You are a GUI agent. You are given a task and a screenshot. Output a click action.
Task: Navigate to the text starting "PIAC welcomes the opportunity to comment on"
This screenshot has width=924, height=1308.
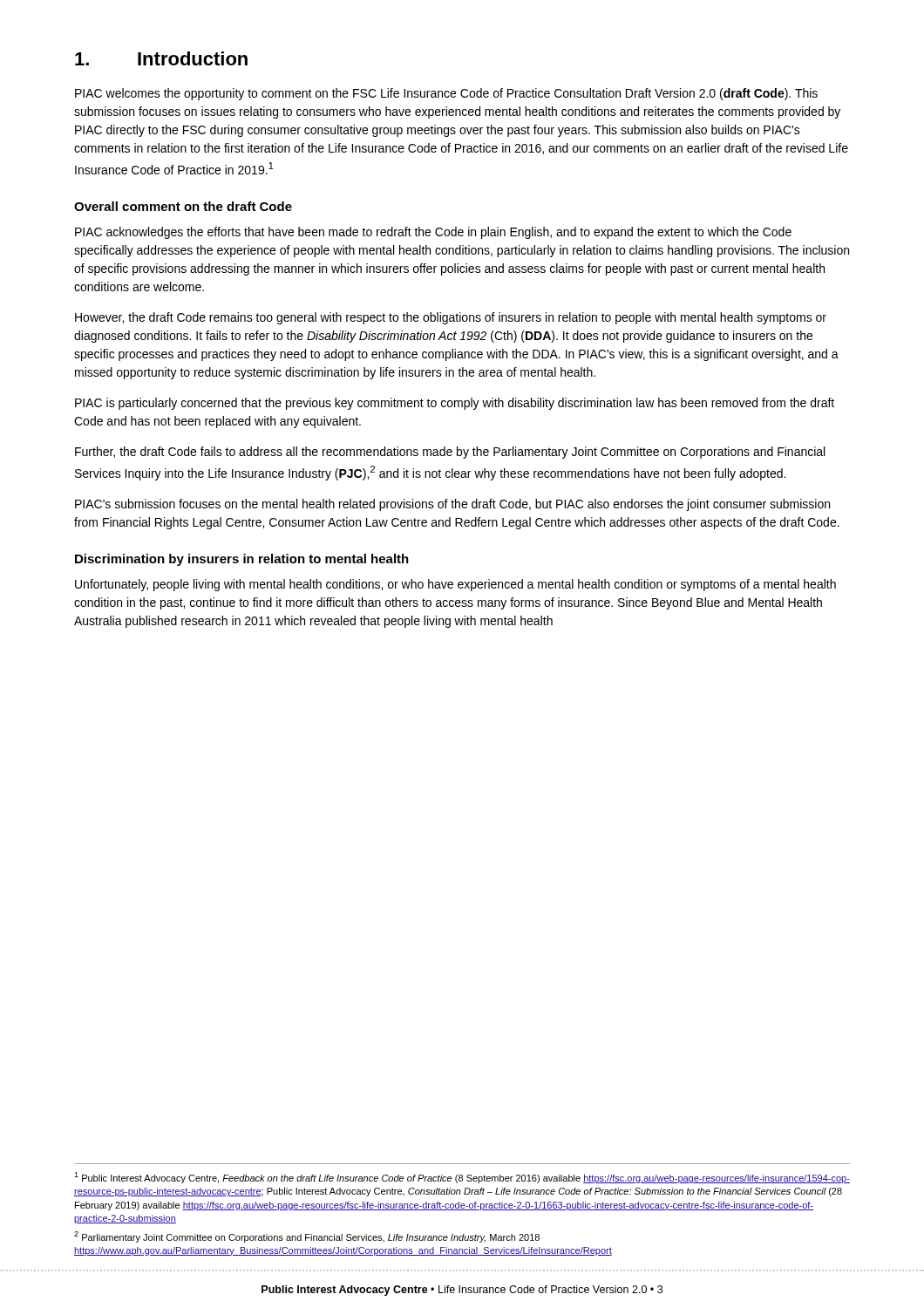coord(462,132)
